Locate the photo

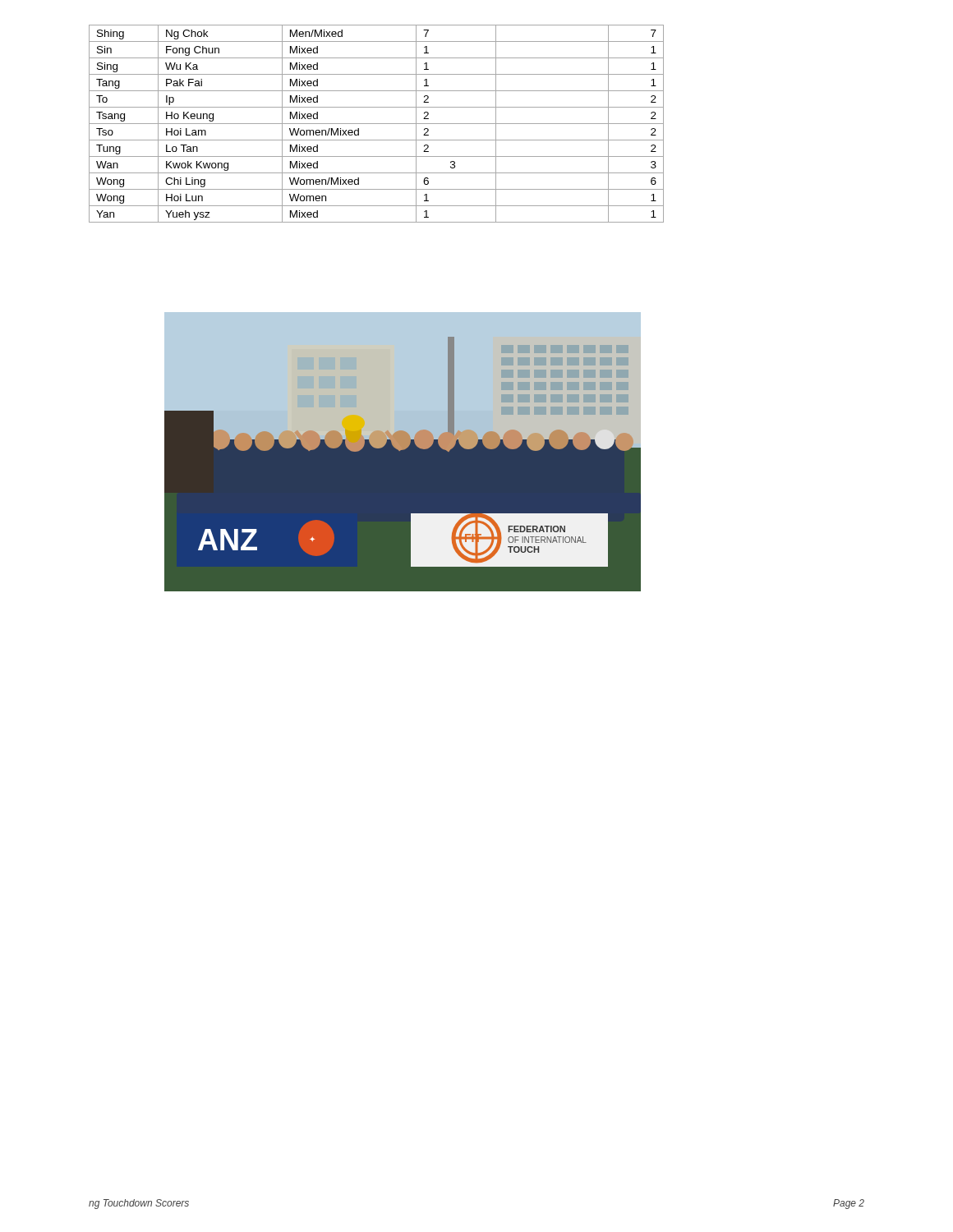(x=403, y=452)
